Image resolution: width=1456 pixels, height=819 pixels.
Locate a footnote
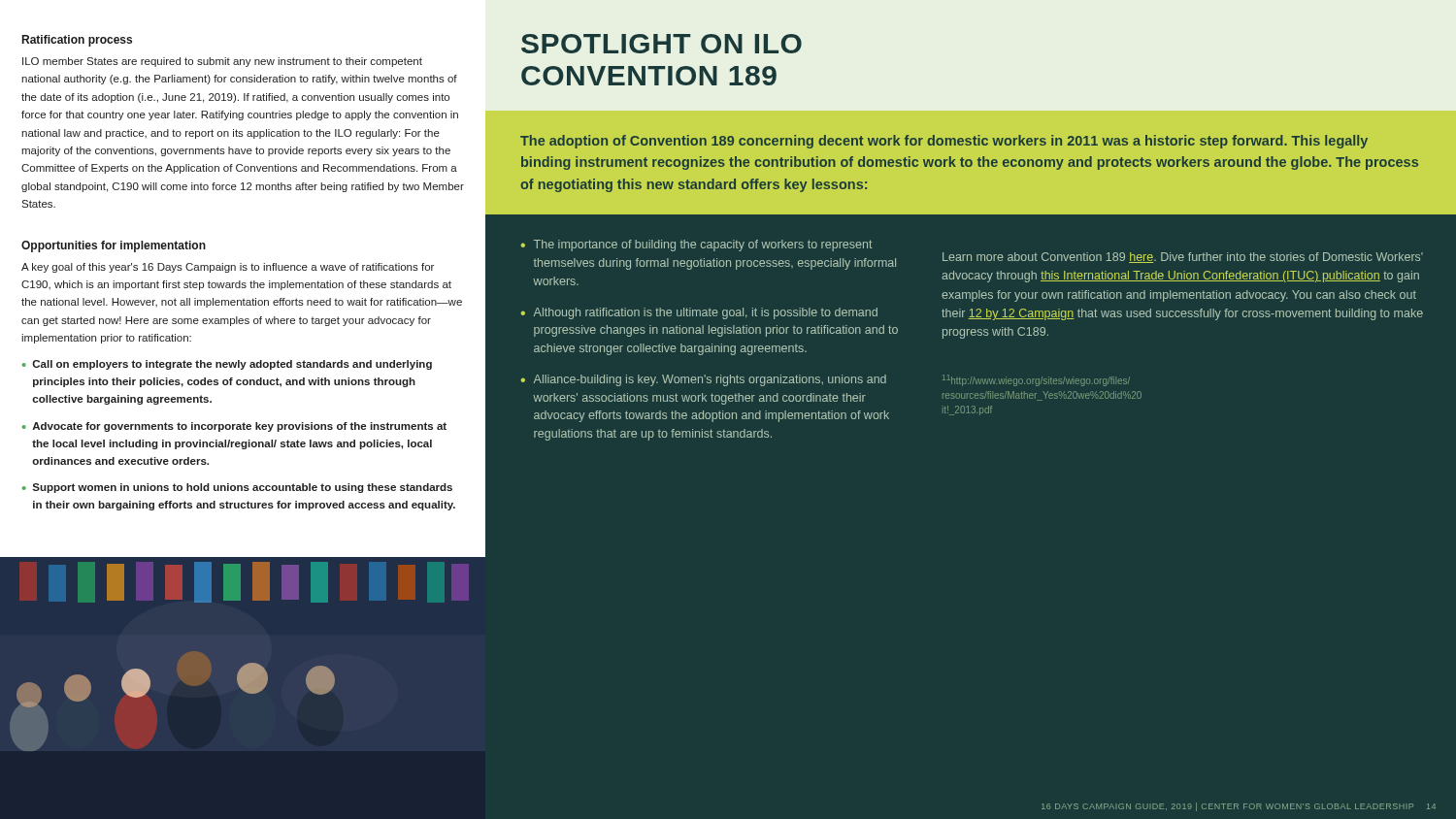1189,394
